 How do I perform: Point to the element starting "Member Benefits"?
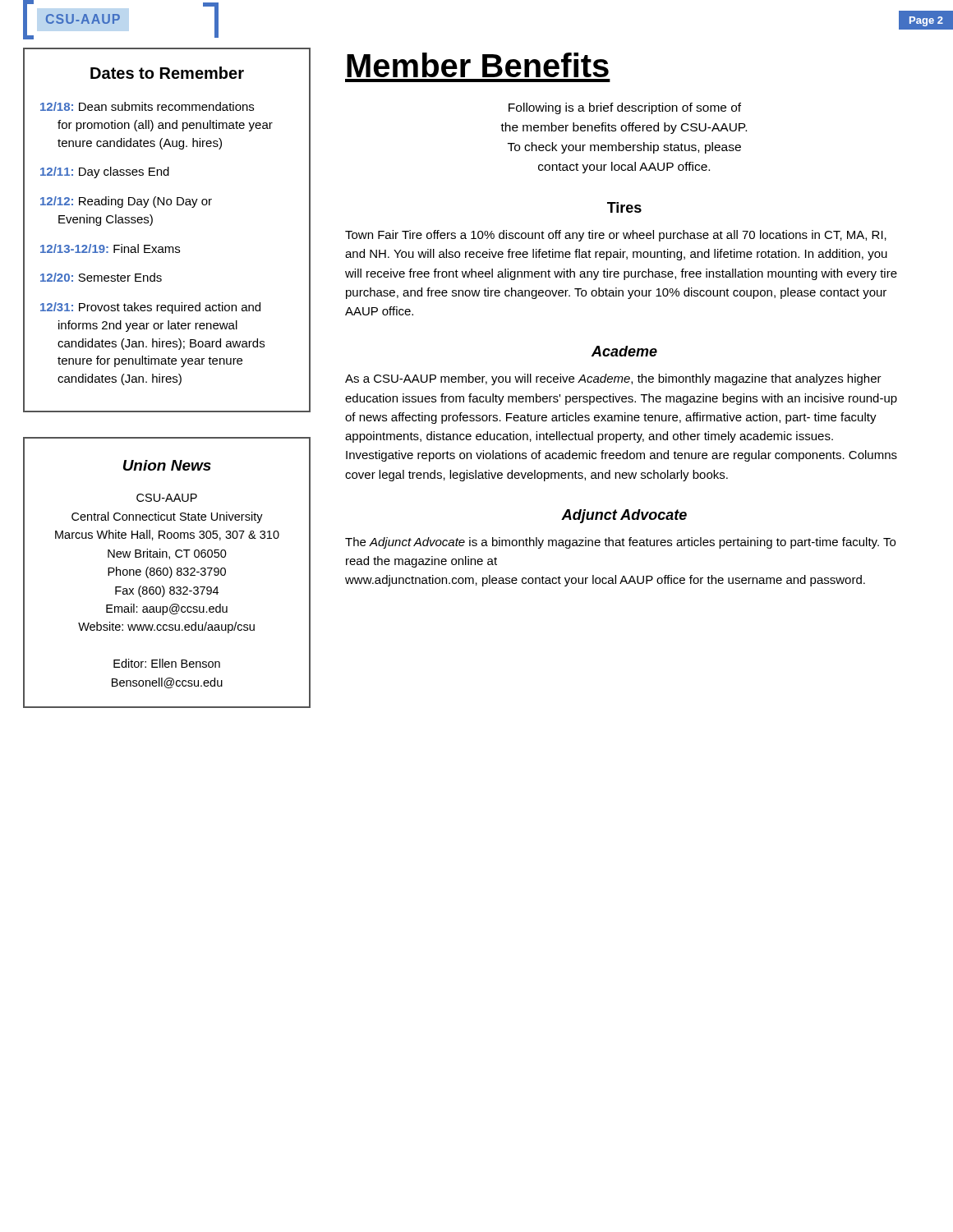477,66
